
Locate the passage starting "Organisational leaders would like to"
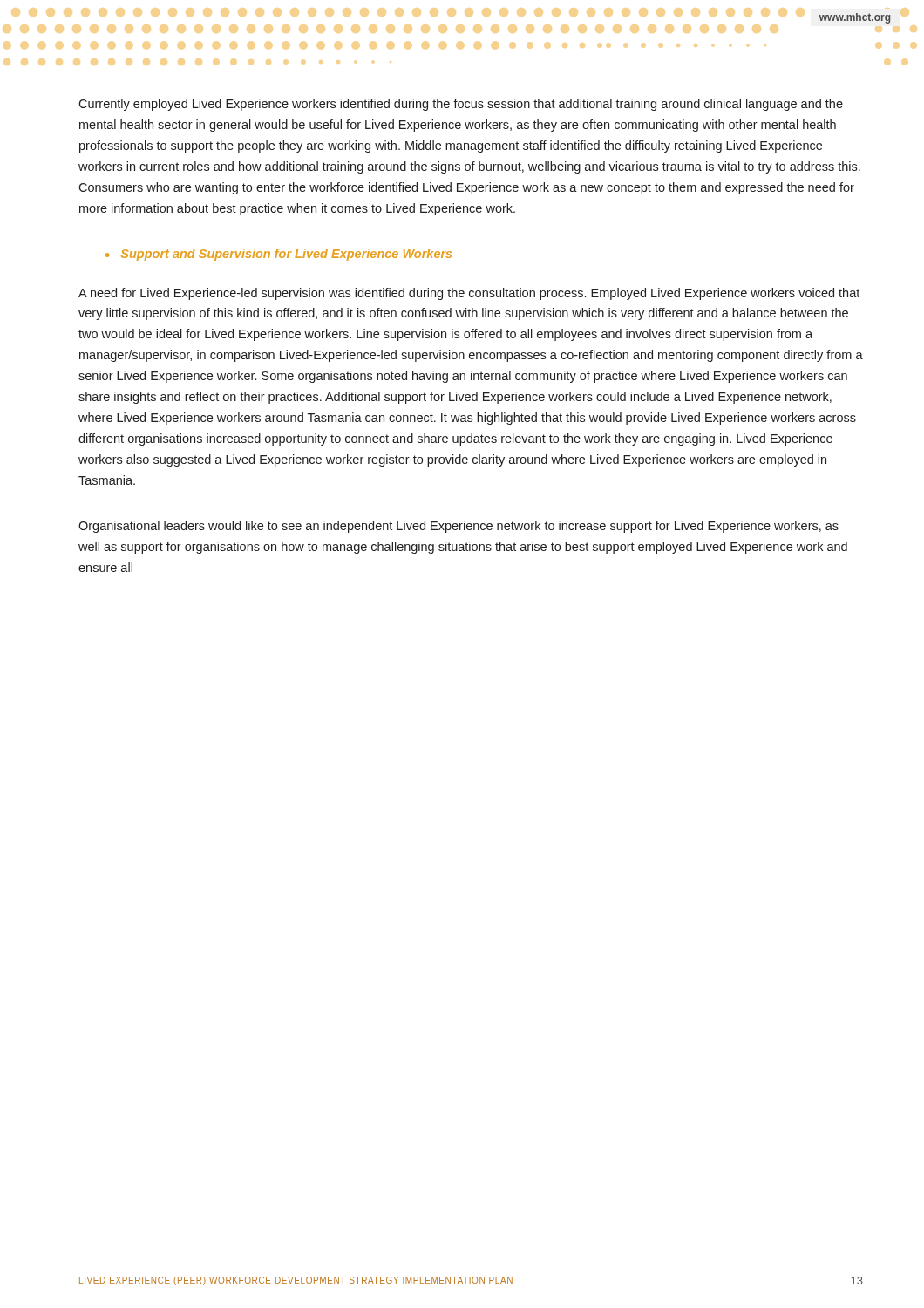coord(463,546)
